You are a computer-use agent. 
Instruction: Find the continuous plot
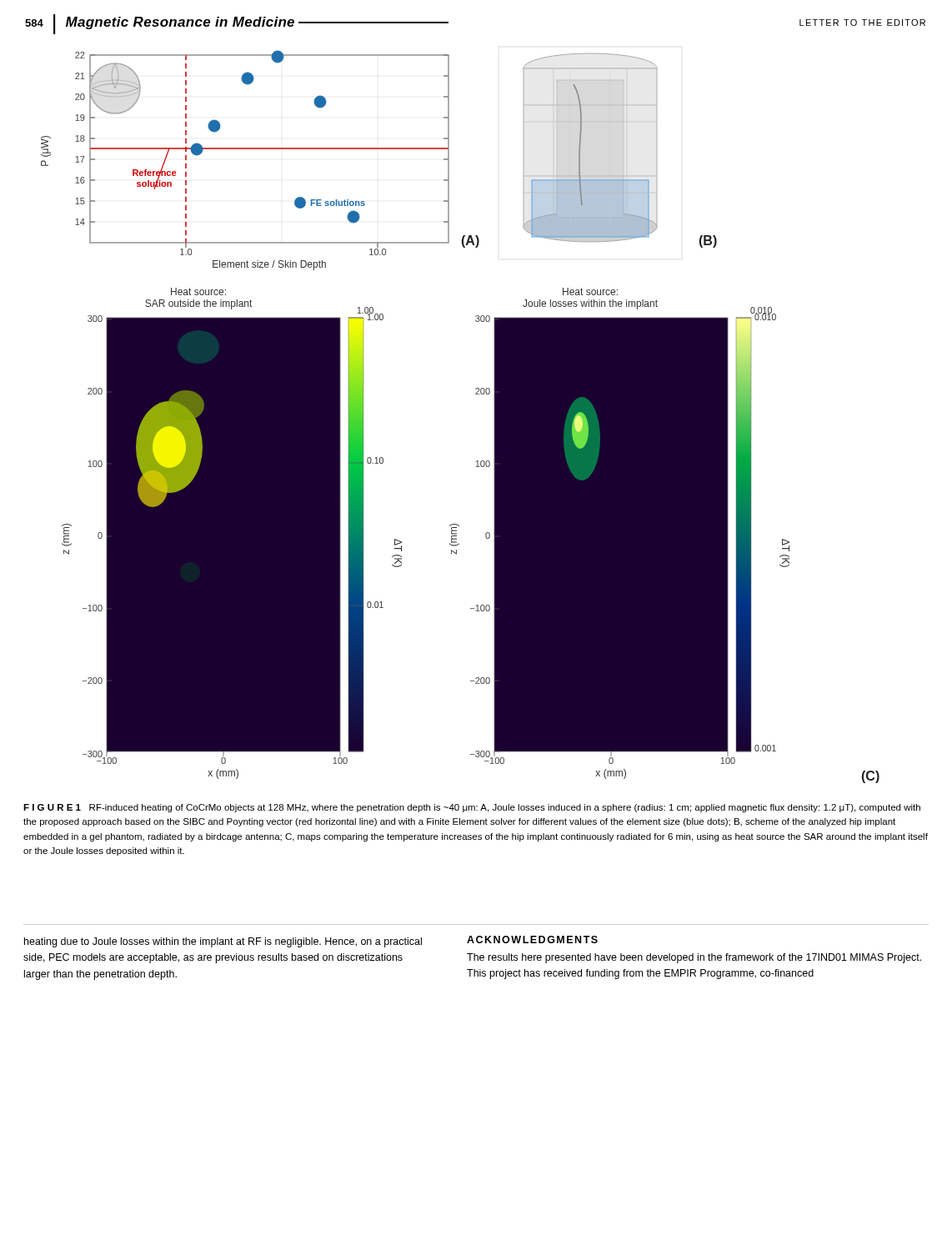tap(476, 418)
